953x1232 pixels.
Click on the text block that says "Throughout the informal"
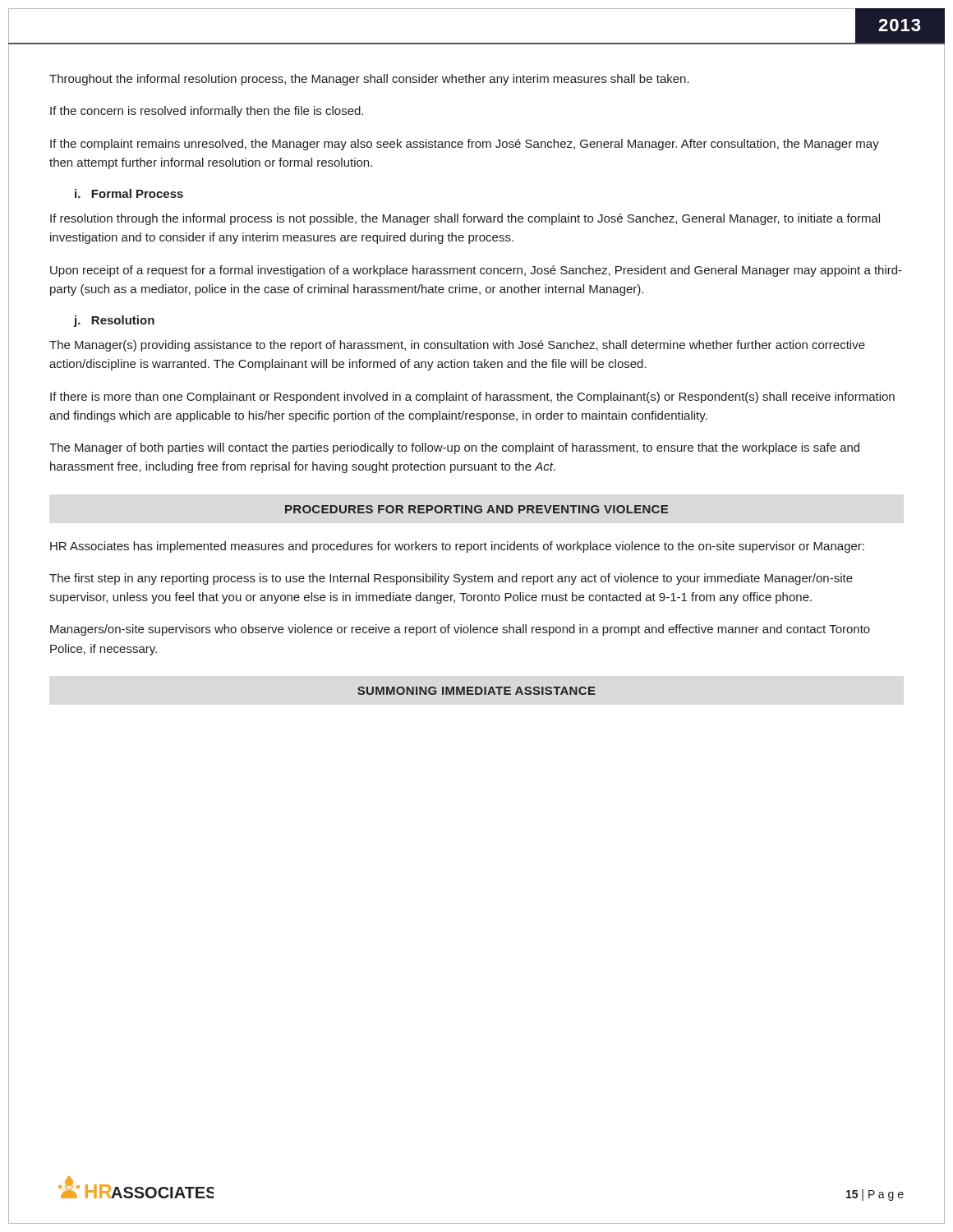370,78
